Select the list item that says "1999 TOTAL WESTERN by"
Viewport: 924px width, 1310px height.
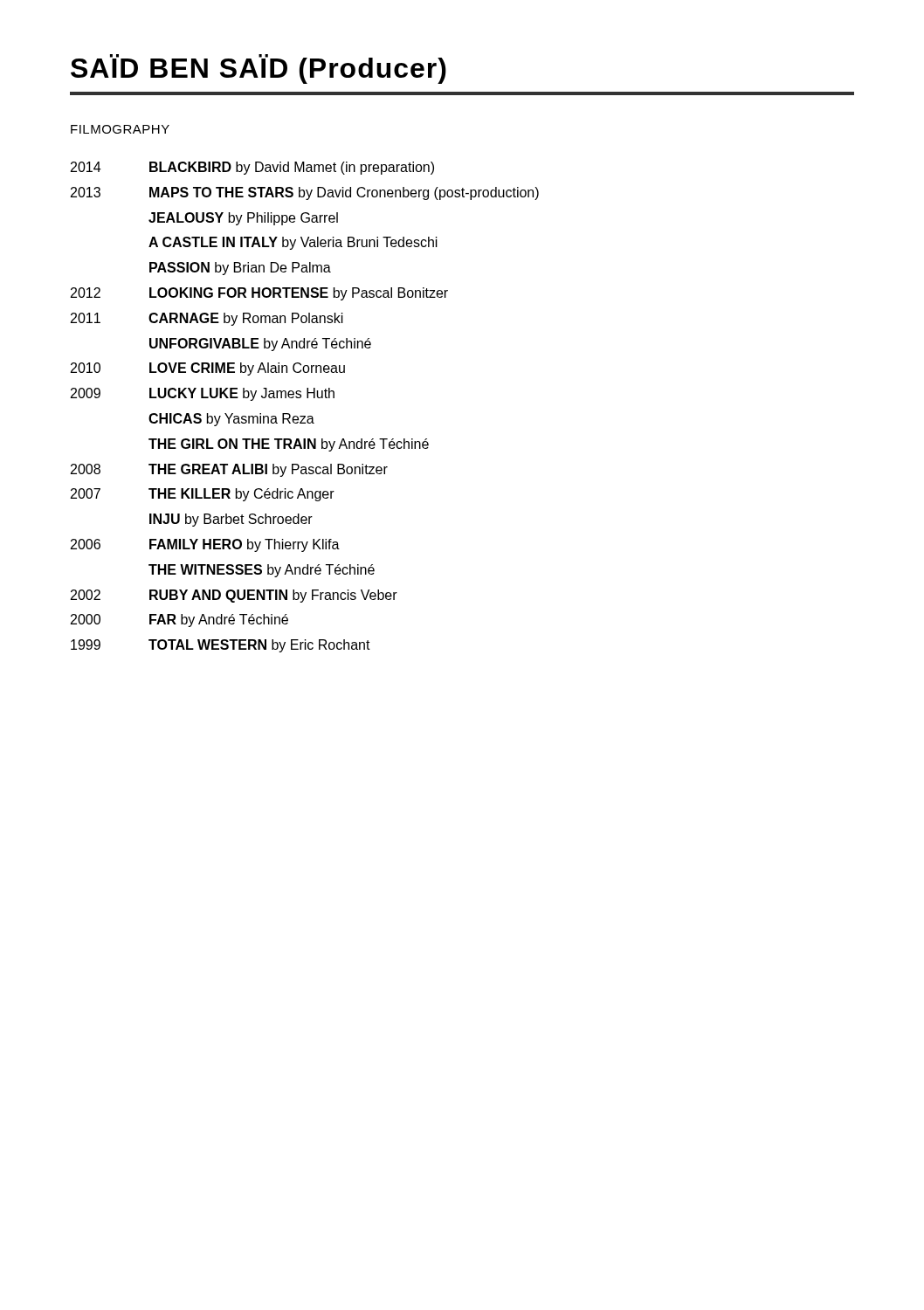(221, 646)
